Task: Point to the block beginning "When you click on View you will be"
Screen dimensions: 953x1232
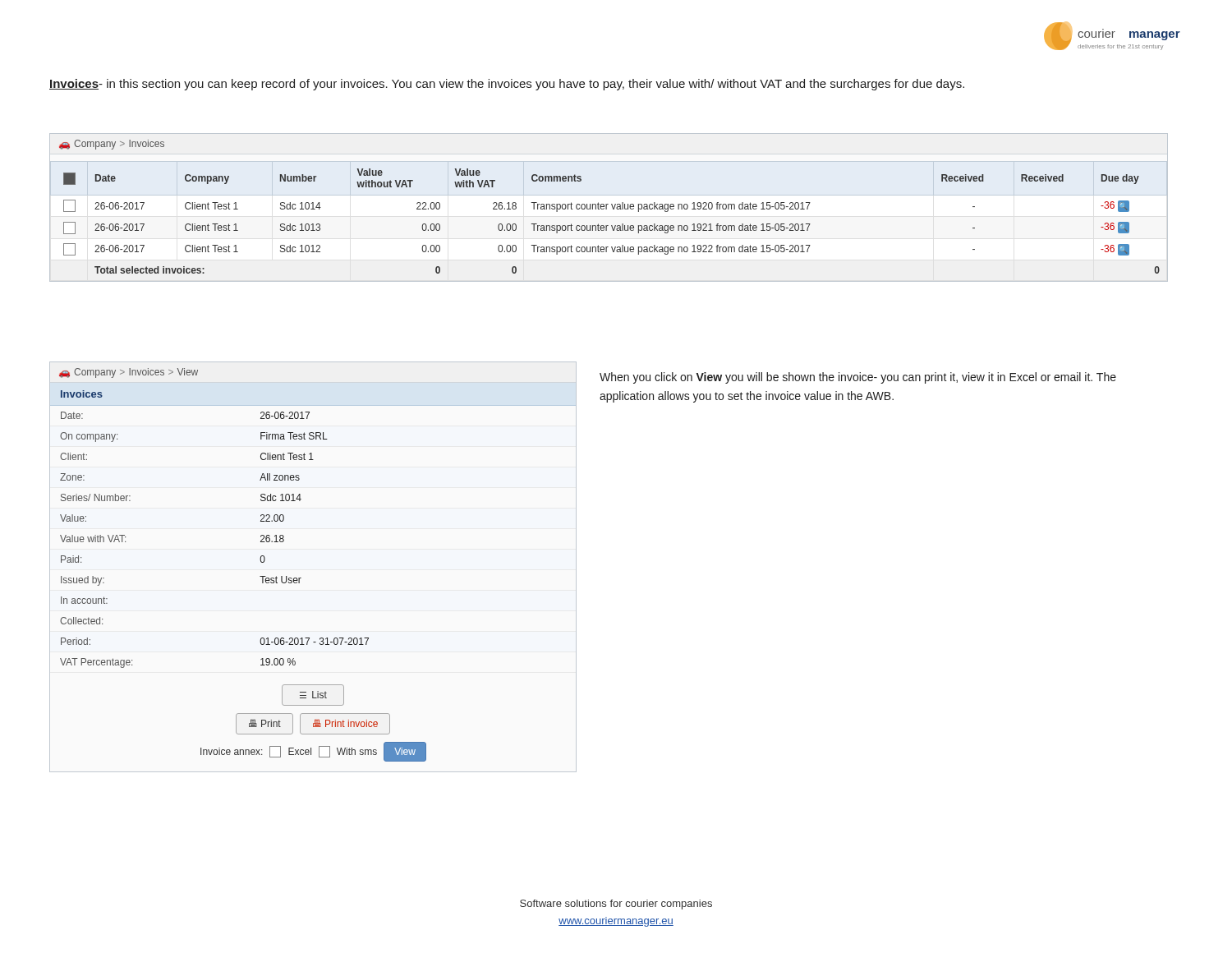Action: 858,387
